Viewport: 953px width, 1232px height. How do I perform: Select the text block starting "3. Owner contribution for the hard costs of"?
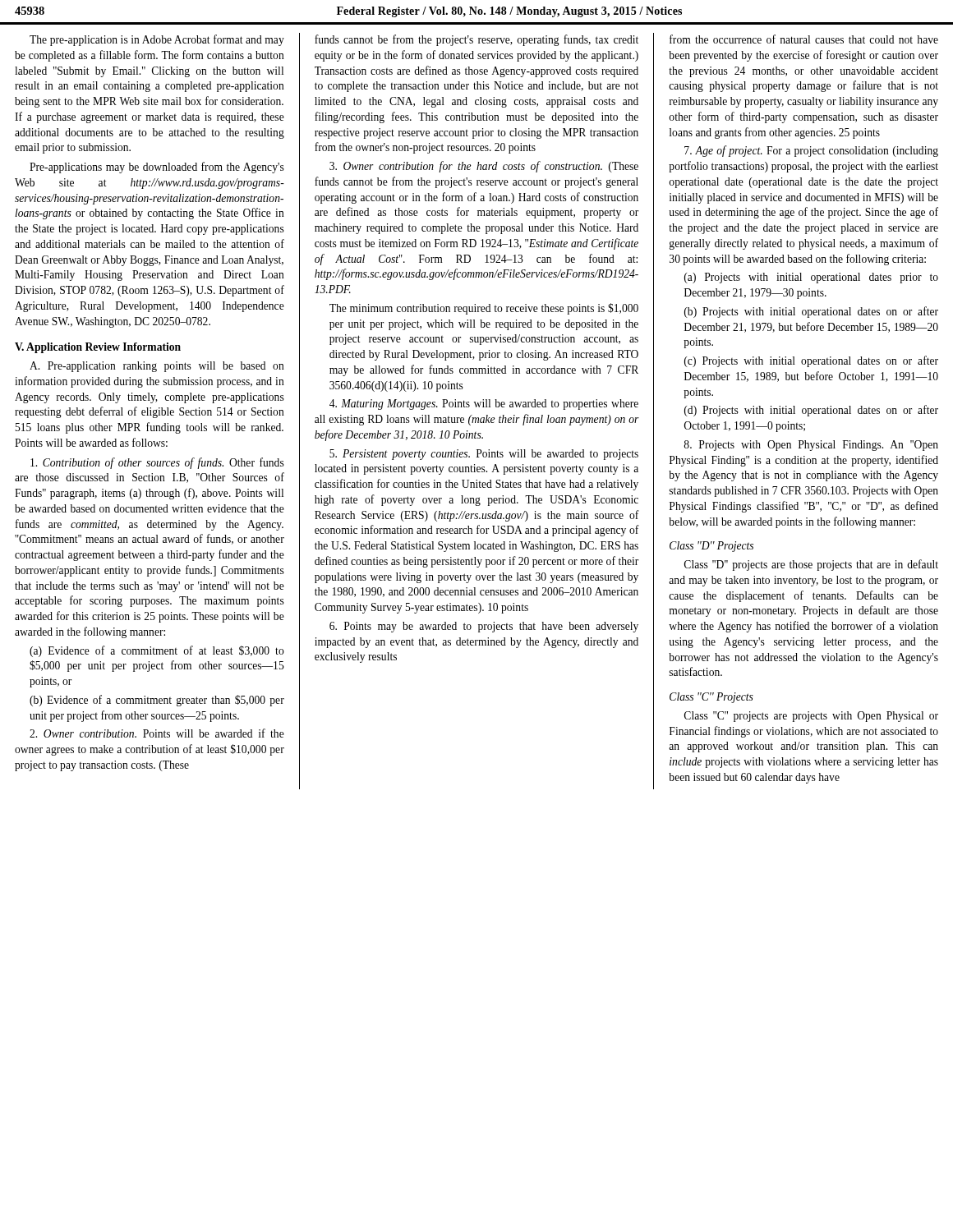pyautogui.click(x=476, y=276)
